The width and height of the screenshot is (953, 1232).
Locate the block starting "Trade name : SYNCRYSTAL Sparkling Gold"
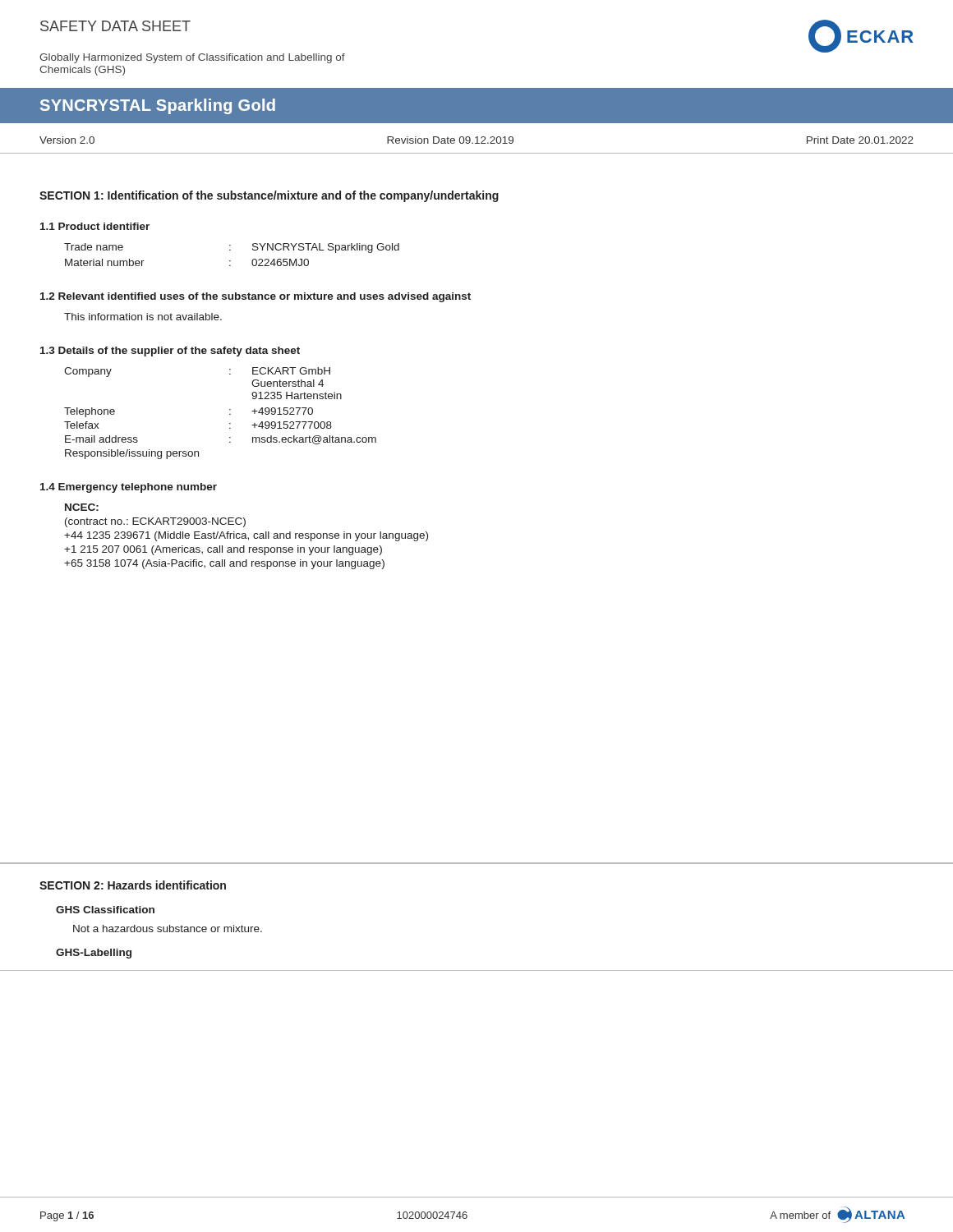(232, 247)
